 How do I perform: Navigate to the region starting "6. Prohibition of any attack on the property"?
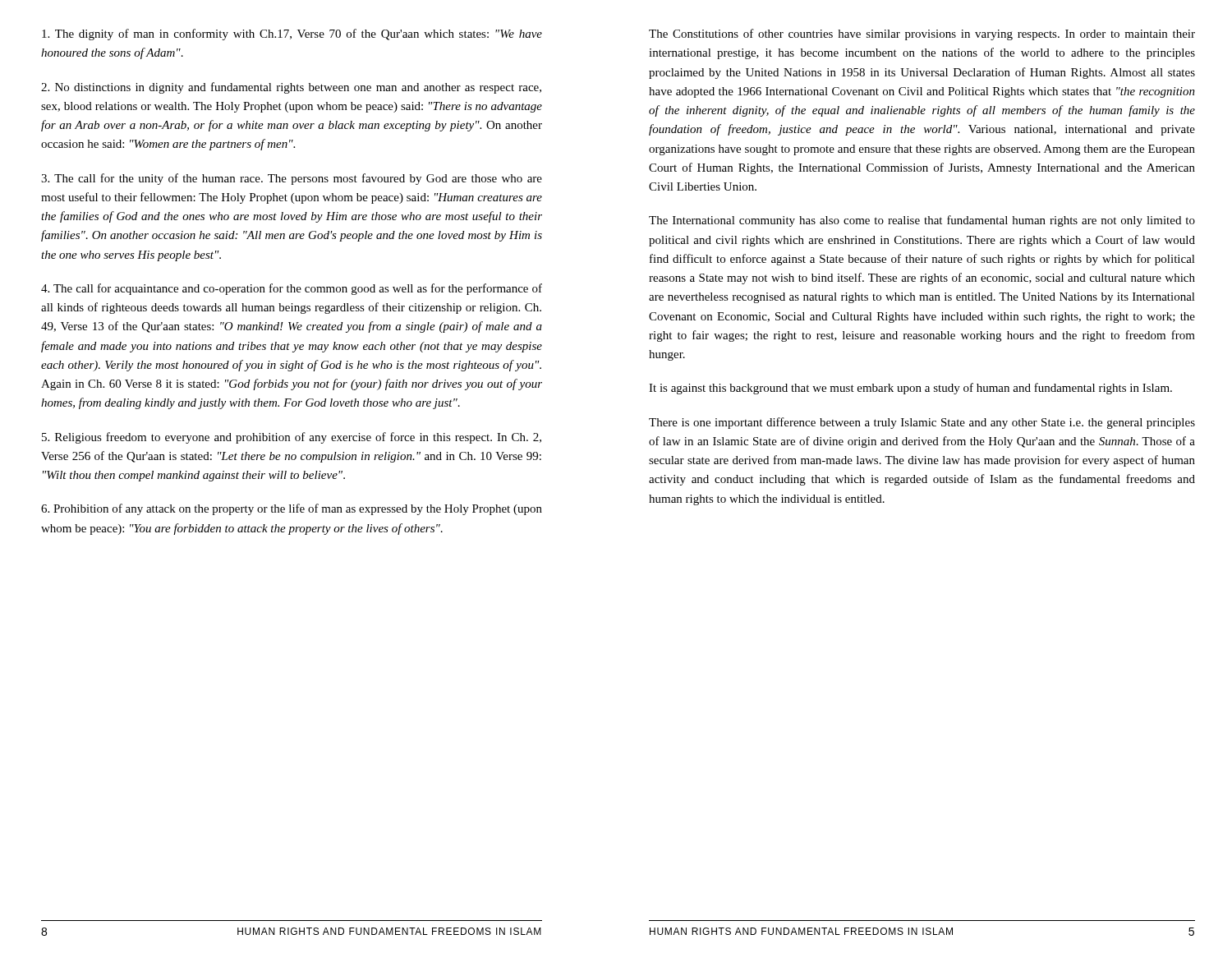pyautogui.click(x=292, y=518)
